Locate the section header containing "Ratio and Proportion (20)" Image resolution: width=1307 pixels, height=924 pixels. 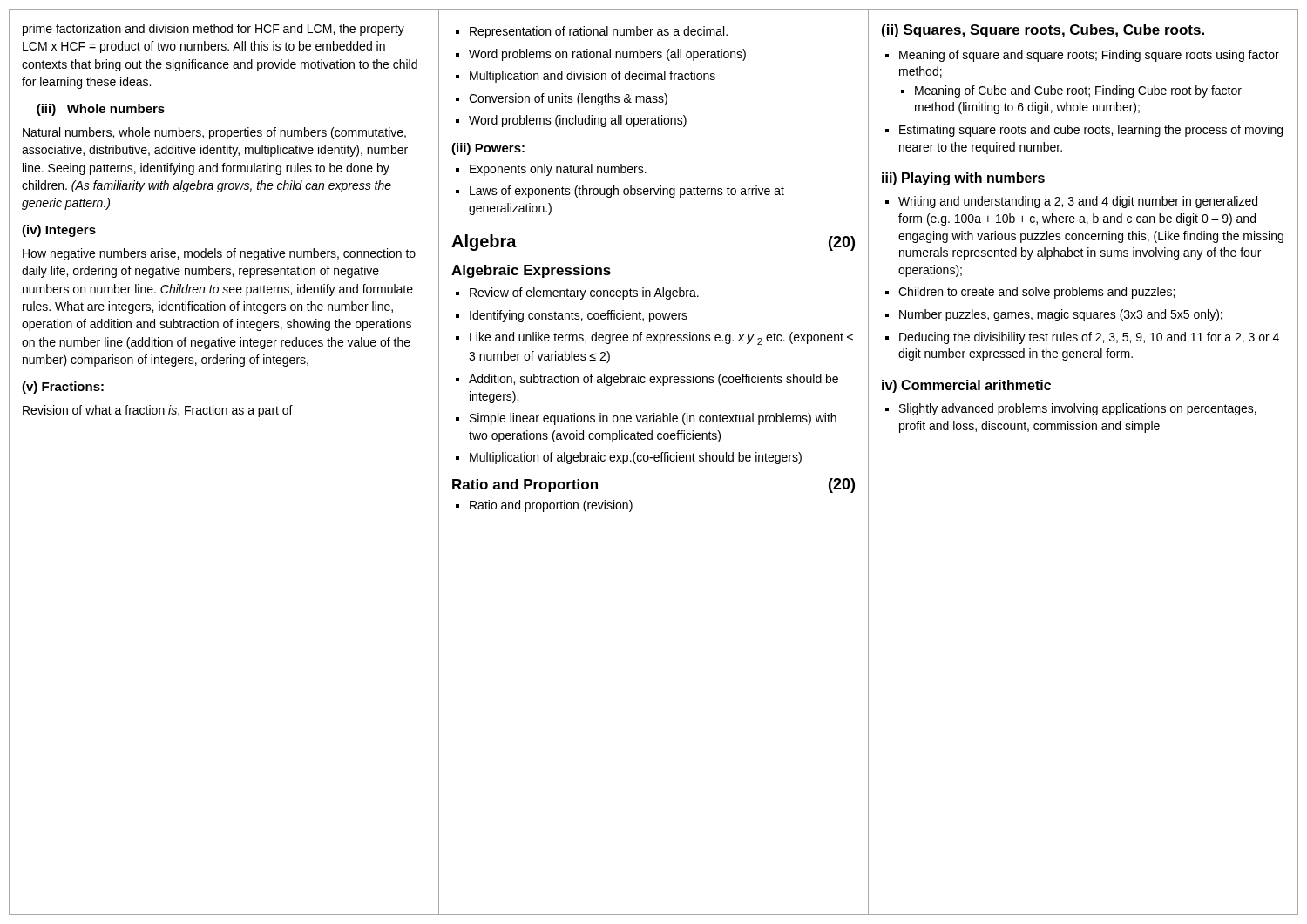point(528,486)
